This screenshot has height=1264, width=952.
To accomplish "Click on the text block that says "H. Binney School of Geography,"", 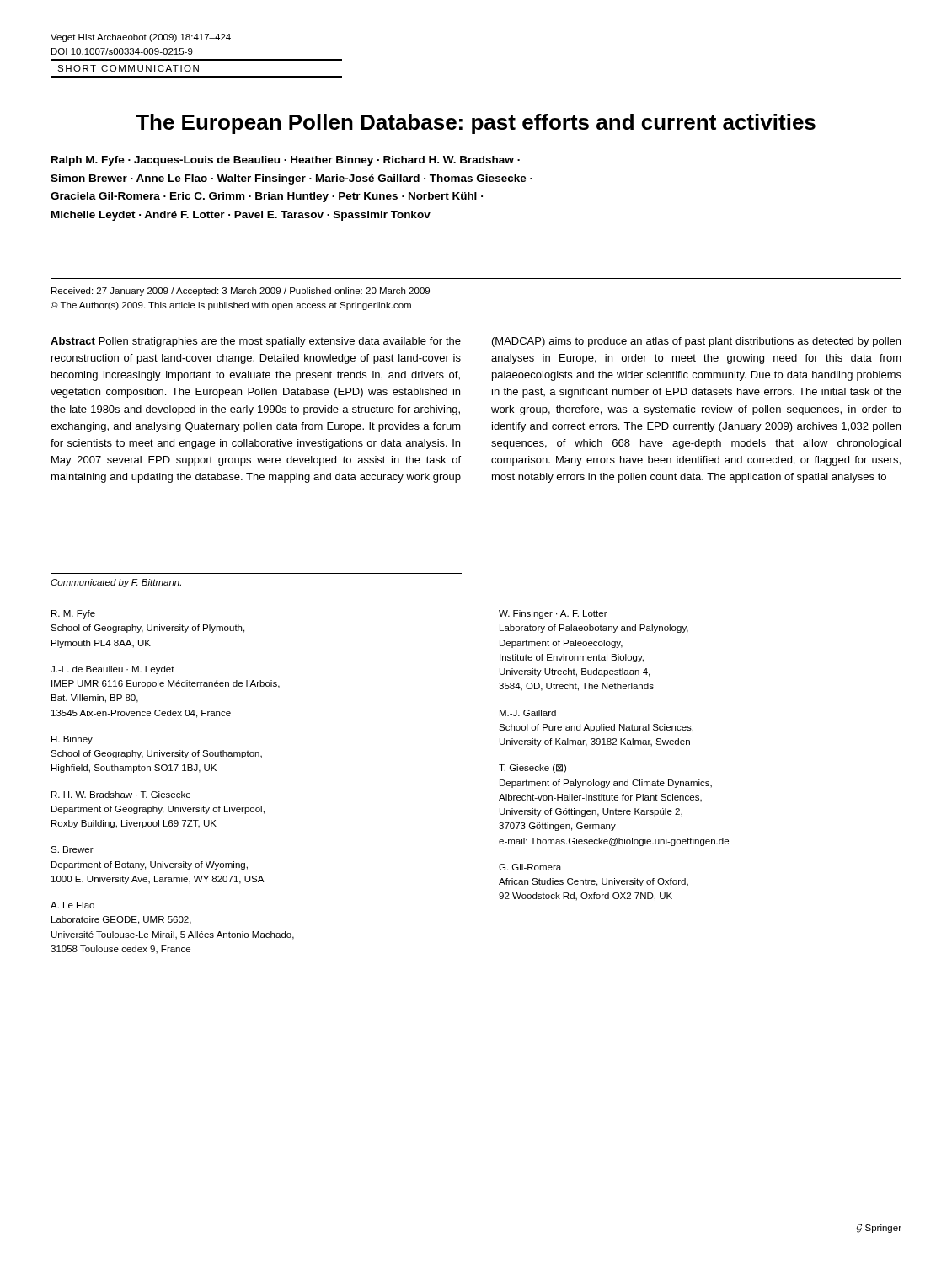I will (x=157, y=753).
